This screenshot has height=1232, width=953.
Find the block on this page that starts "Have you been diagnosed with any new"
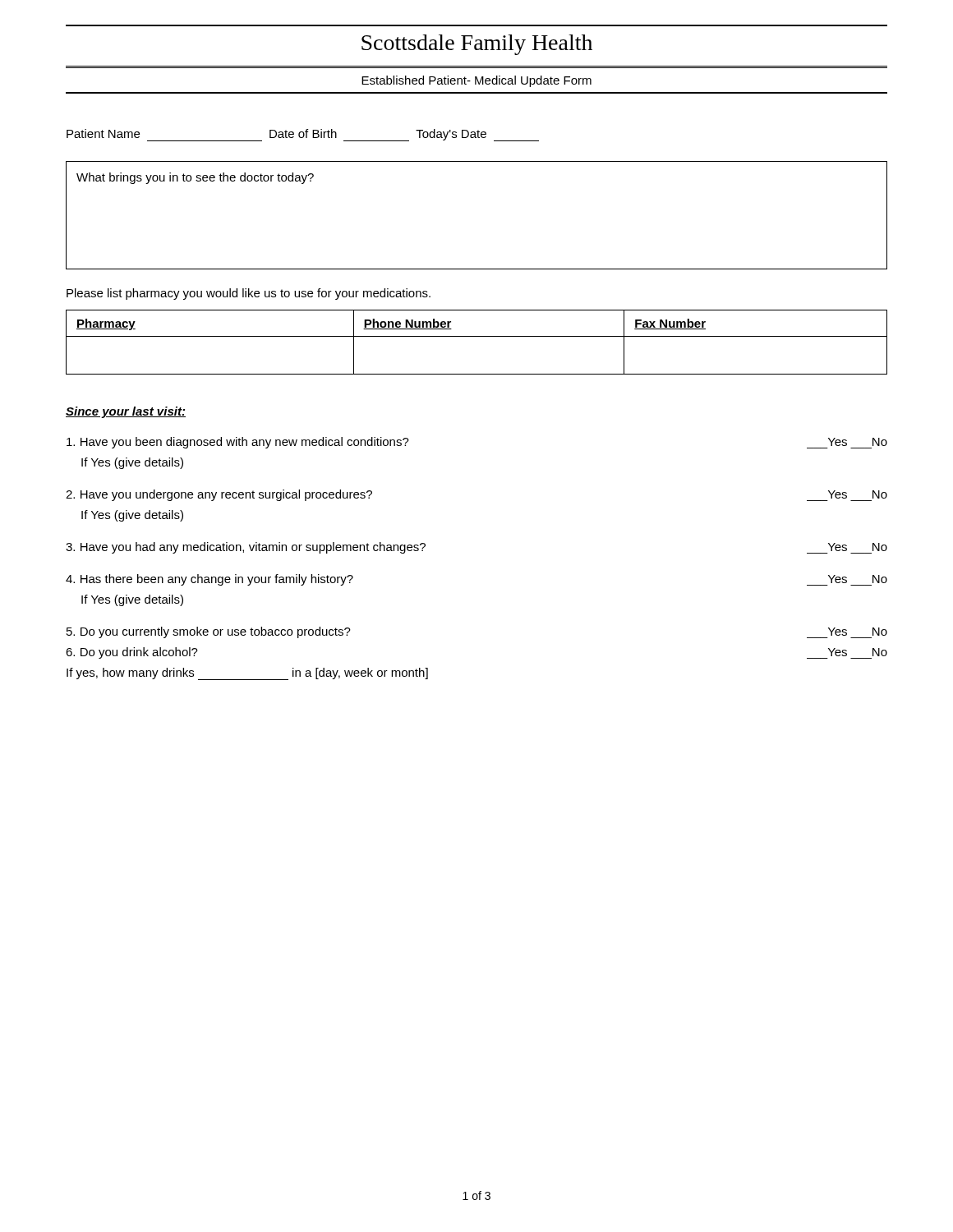tap(242, 442)
